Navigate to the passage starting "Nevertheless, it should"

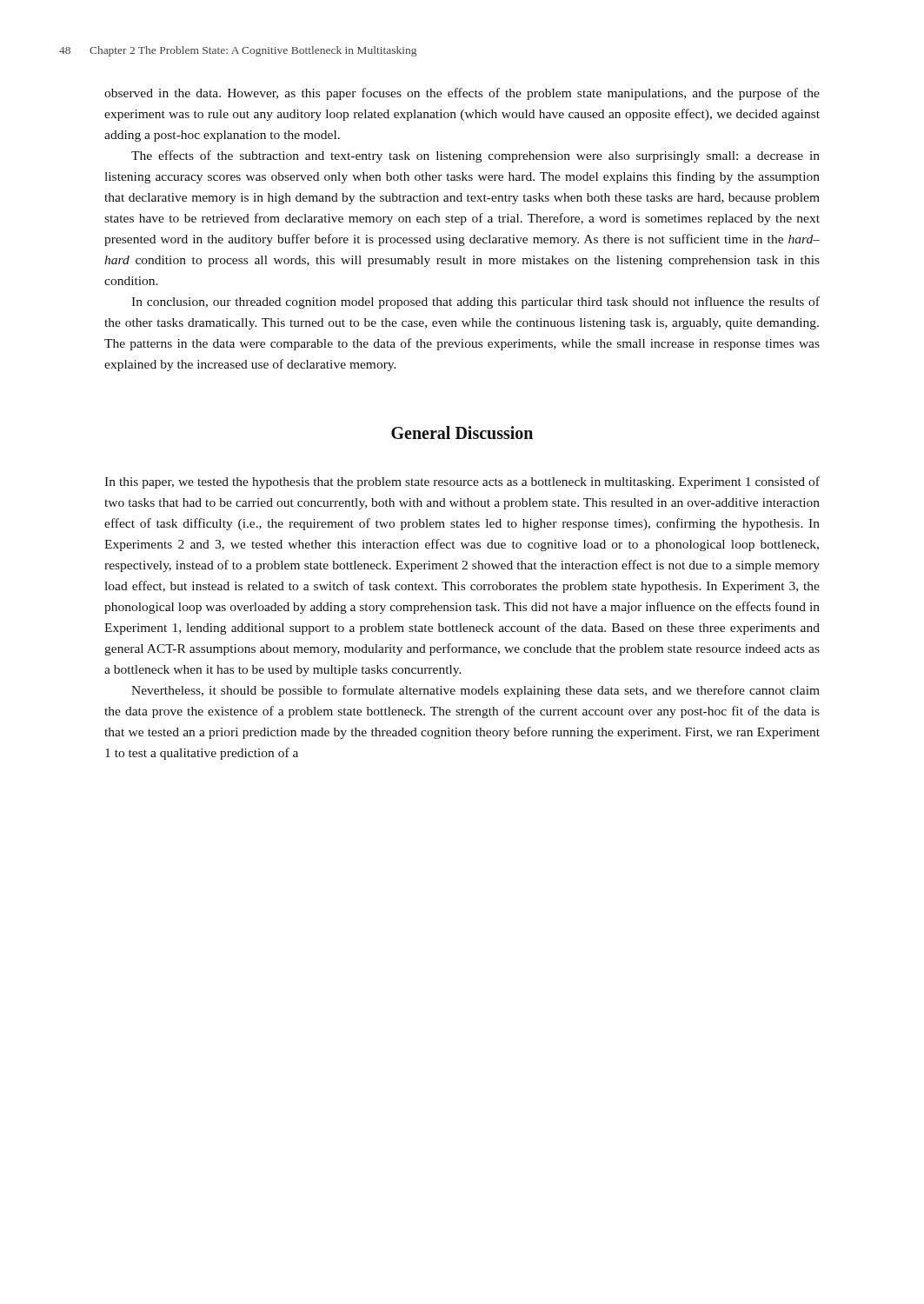(462, 722)
